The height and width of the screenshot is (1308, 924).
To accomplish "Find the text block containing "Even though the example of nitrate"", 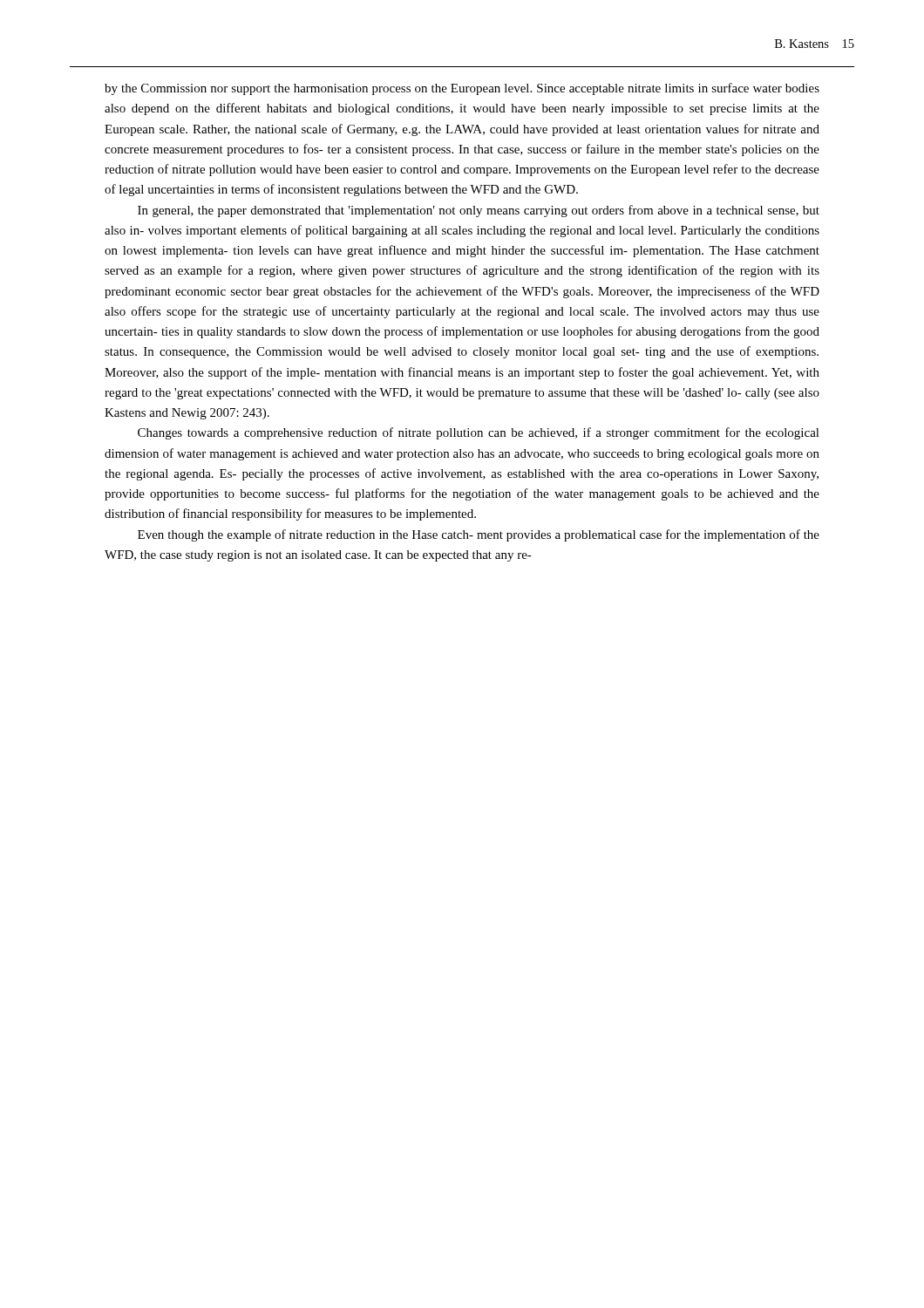I will [462, 545].
